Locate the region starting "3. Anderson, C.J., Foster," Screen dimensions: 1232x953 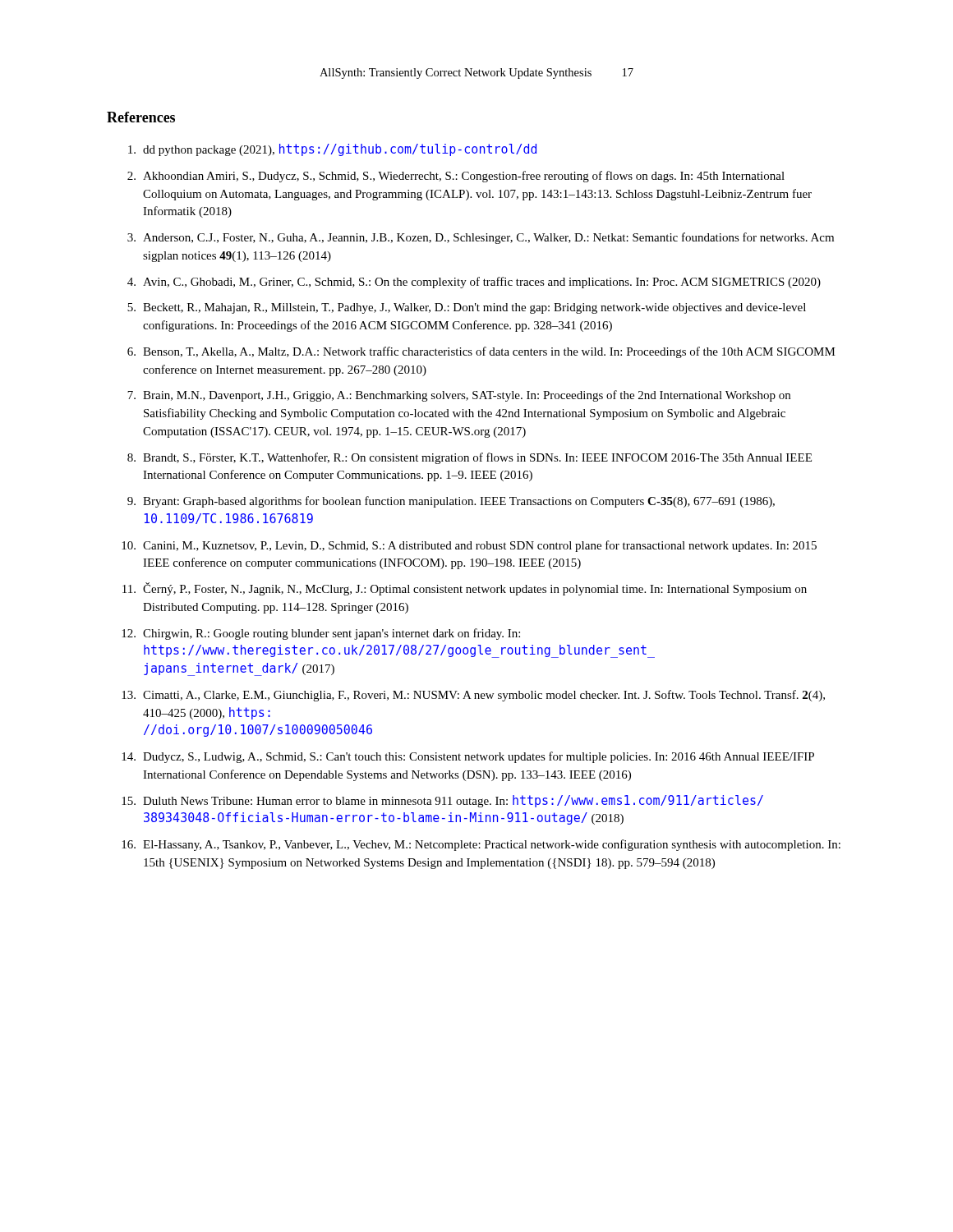click(476, 247)
